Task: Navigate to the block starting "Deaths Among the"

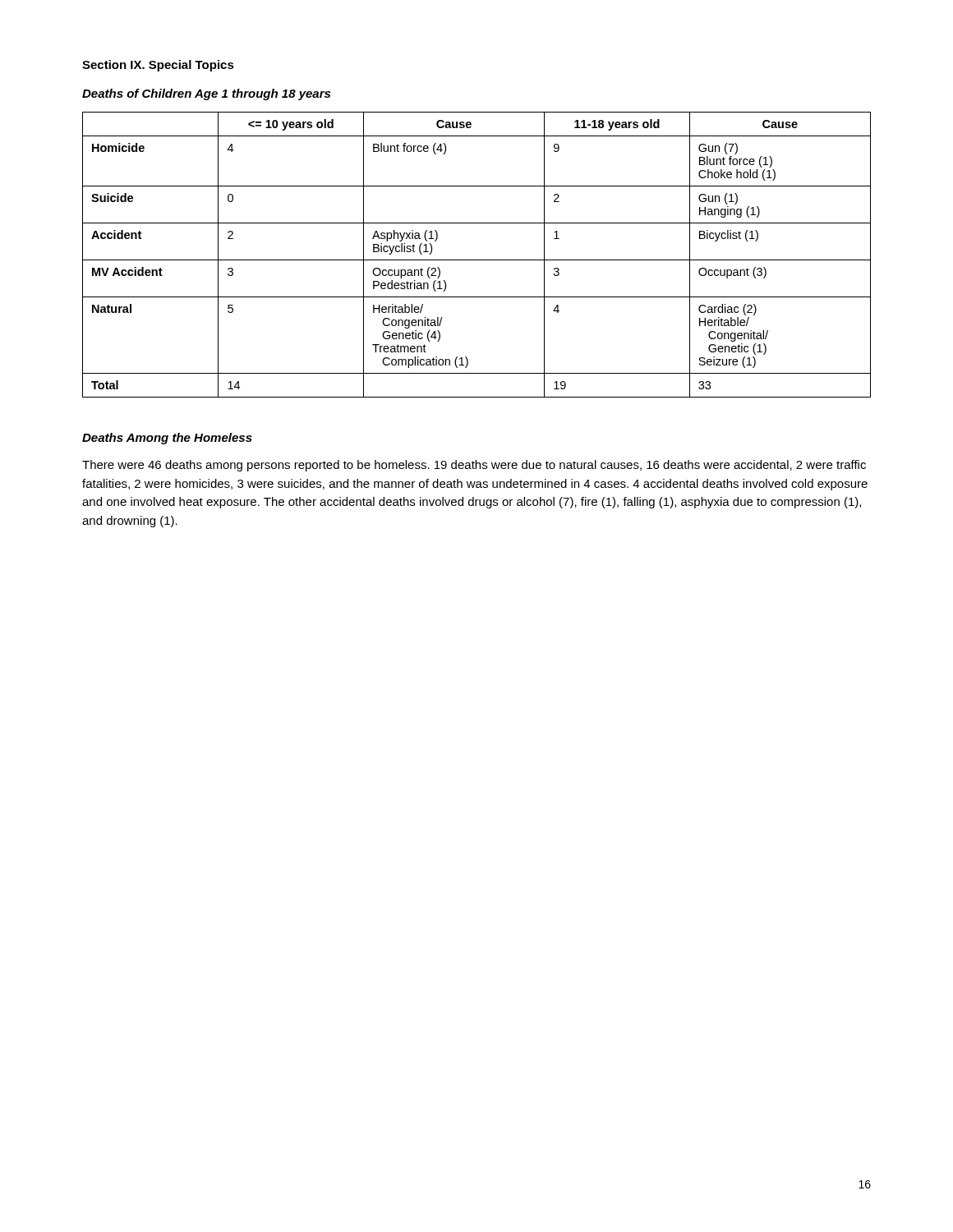Action: 167,437
